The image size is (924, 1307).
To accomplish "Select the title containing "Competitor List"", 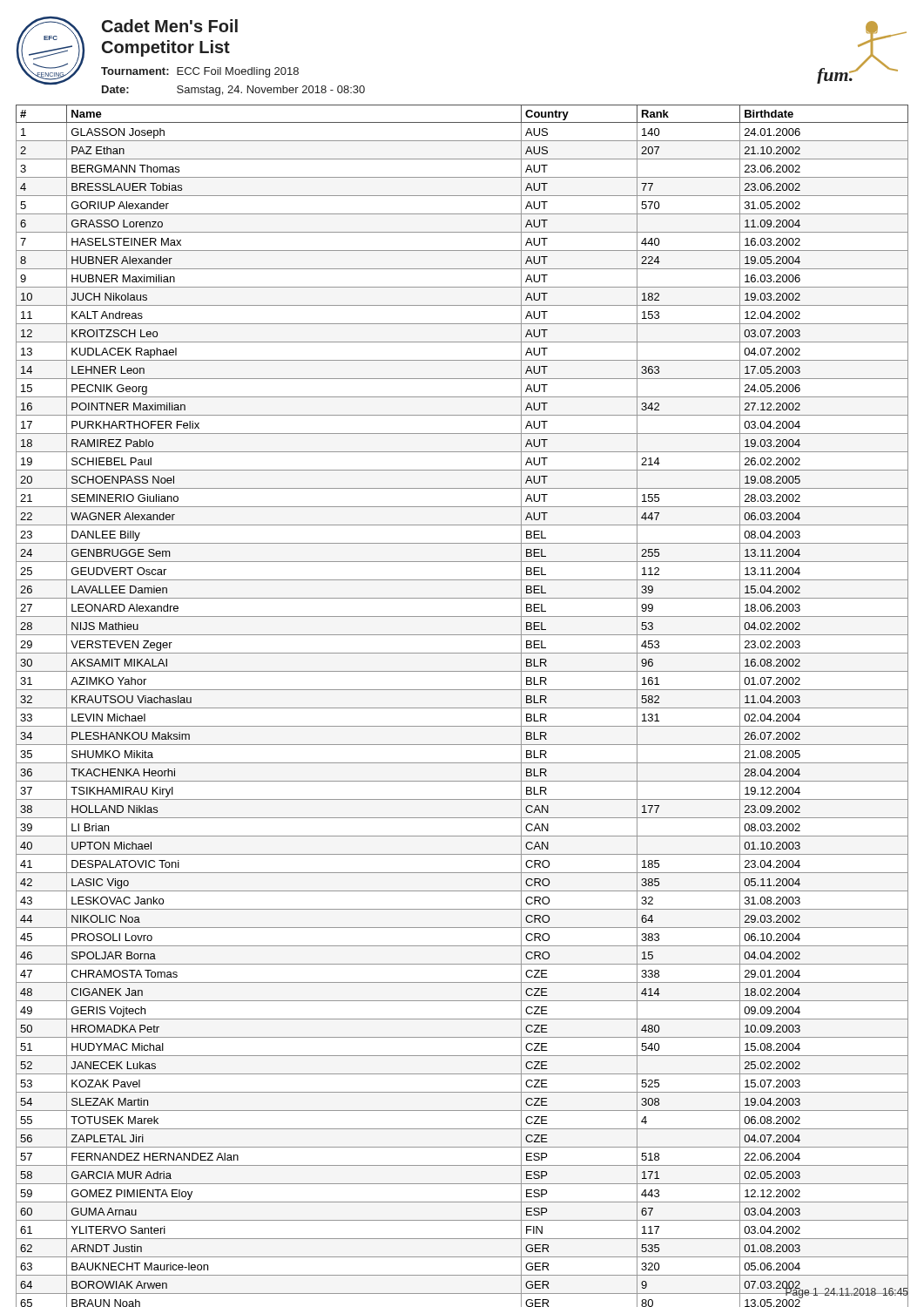I will [165, 47].
